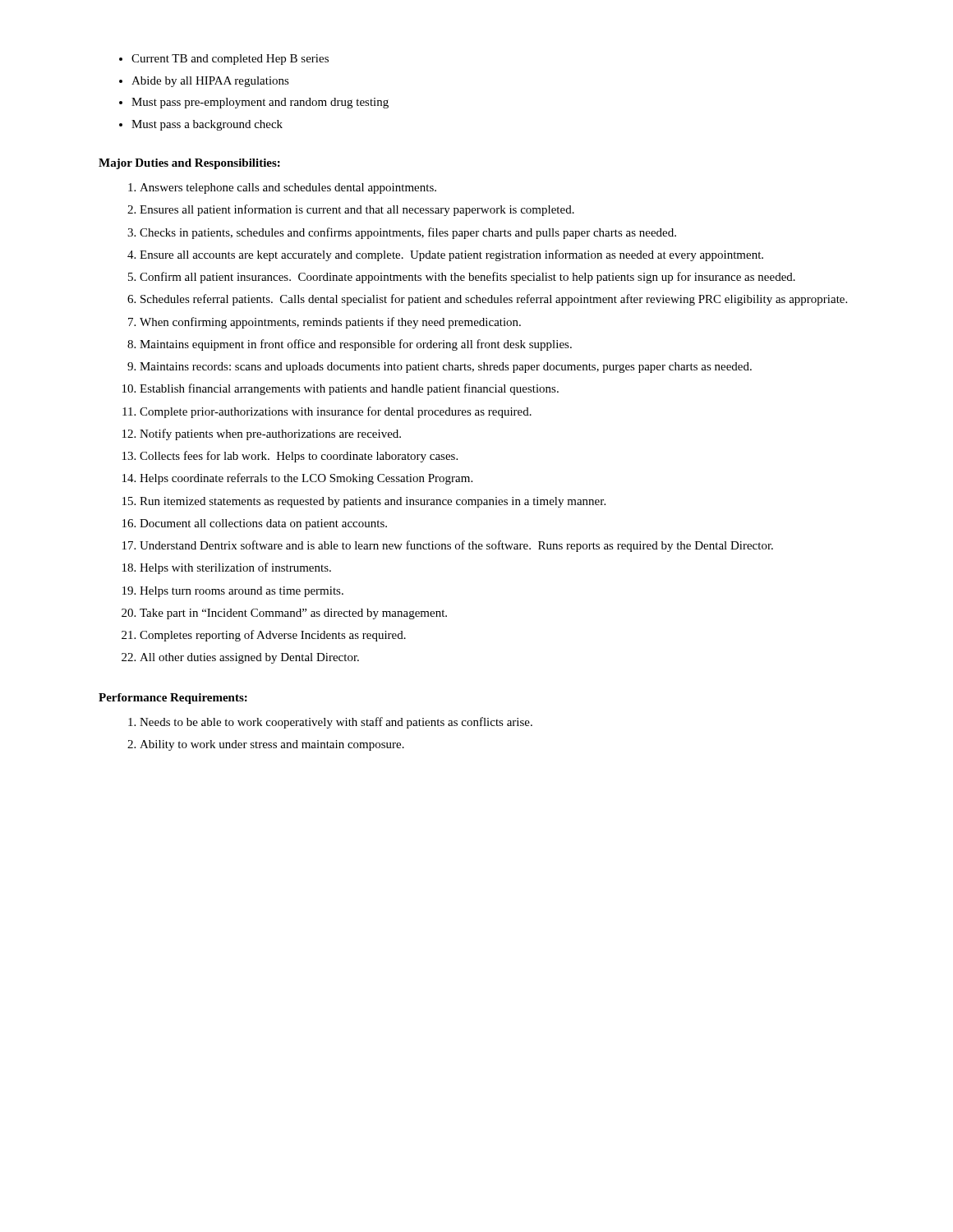Viewport: 953px width, 1232px height.
Task: Point to the block beginning "Complete prior-authorizations with insurance for dental procedures as"
Action: (x=497, y=412)
